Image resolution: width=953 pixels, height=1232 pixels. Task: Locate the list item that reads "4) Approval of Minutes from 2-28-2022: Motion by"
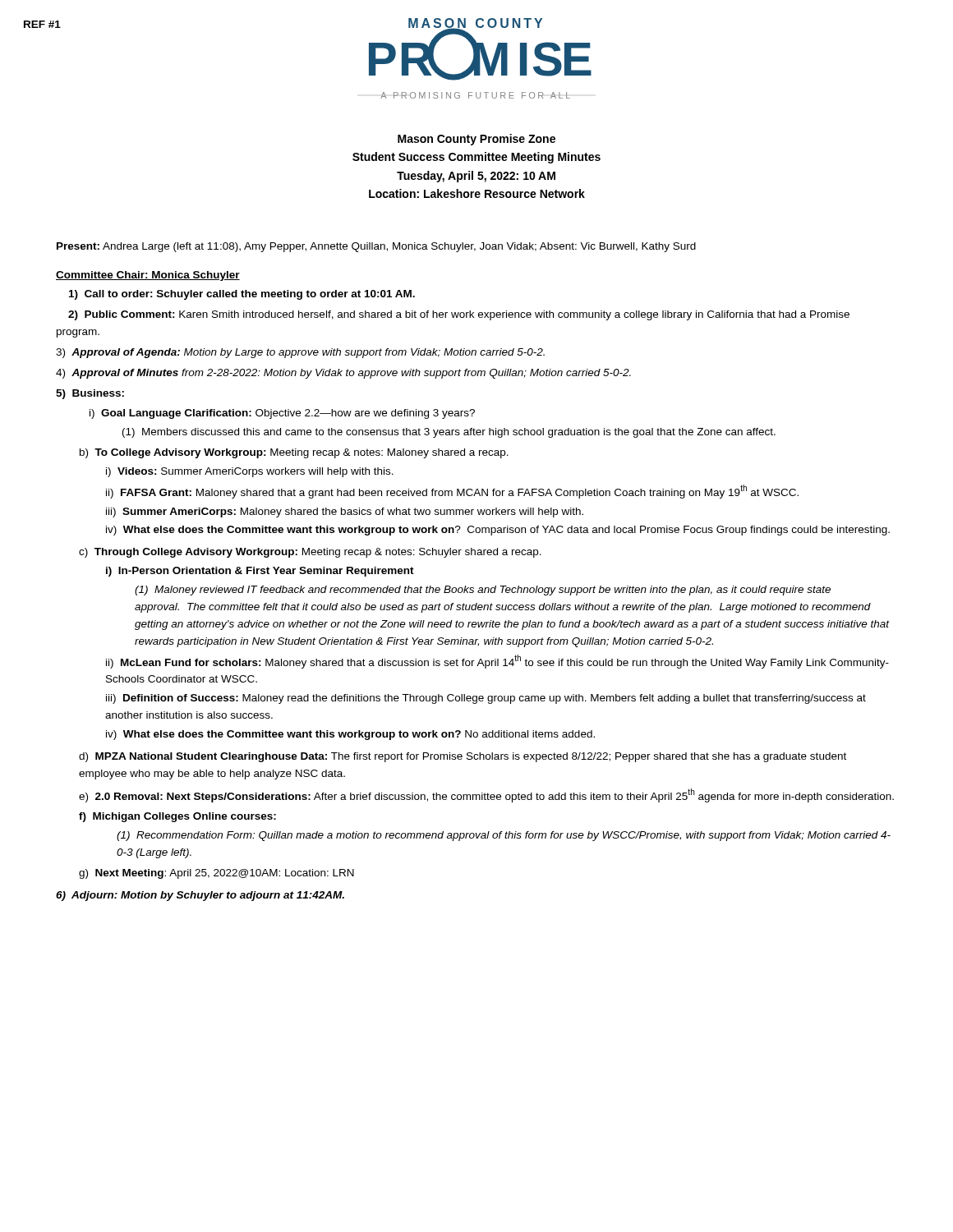coord(344,372)
